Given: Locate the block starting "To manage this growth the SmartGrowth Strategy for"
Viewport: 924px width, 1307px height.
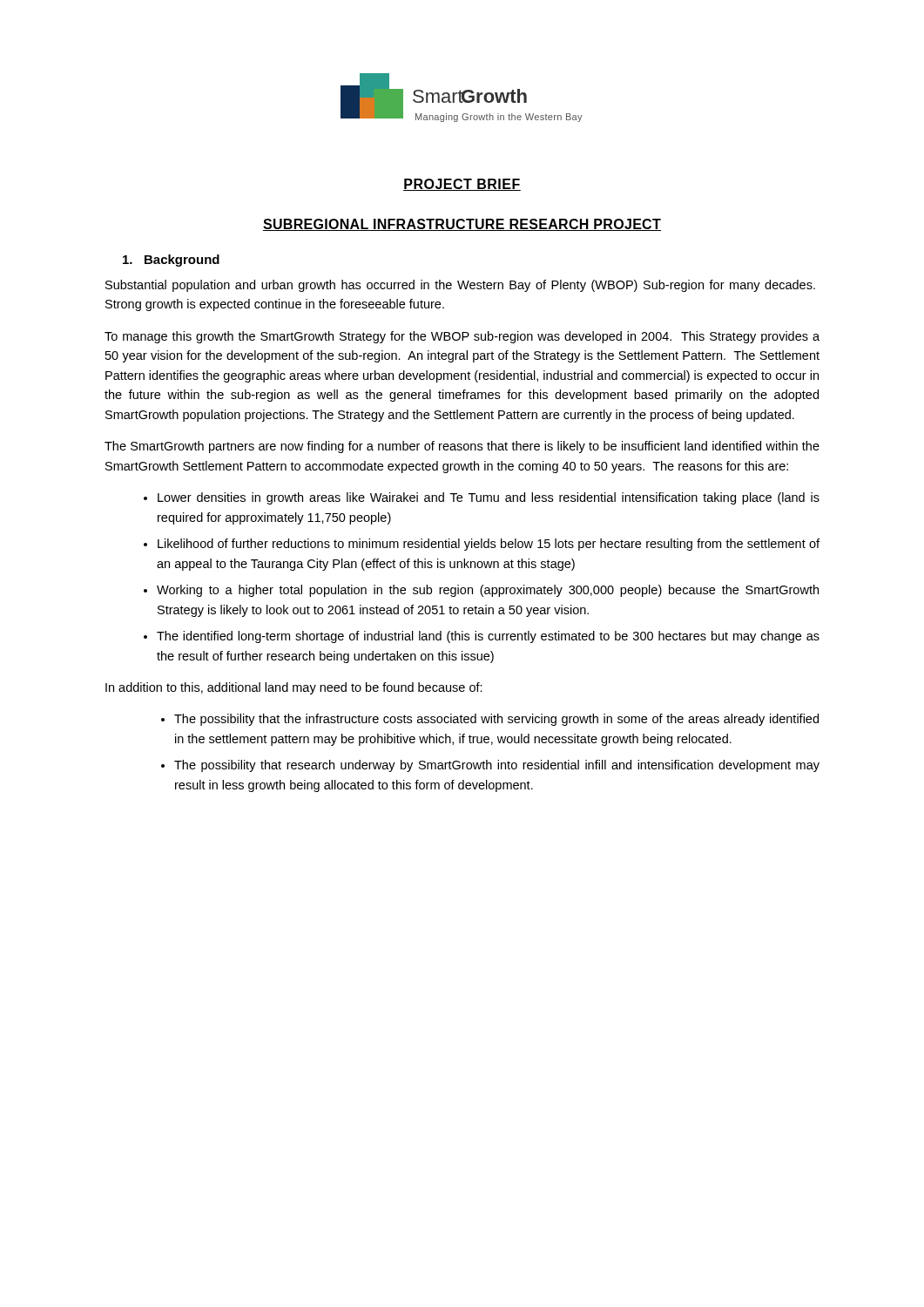Looking at the screenshot, I should [462, 375].
